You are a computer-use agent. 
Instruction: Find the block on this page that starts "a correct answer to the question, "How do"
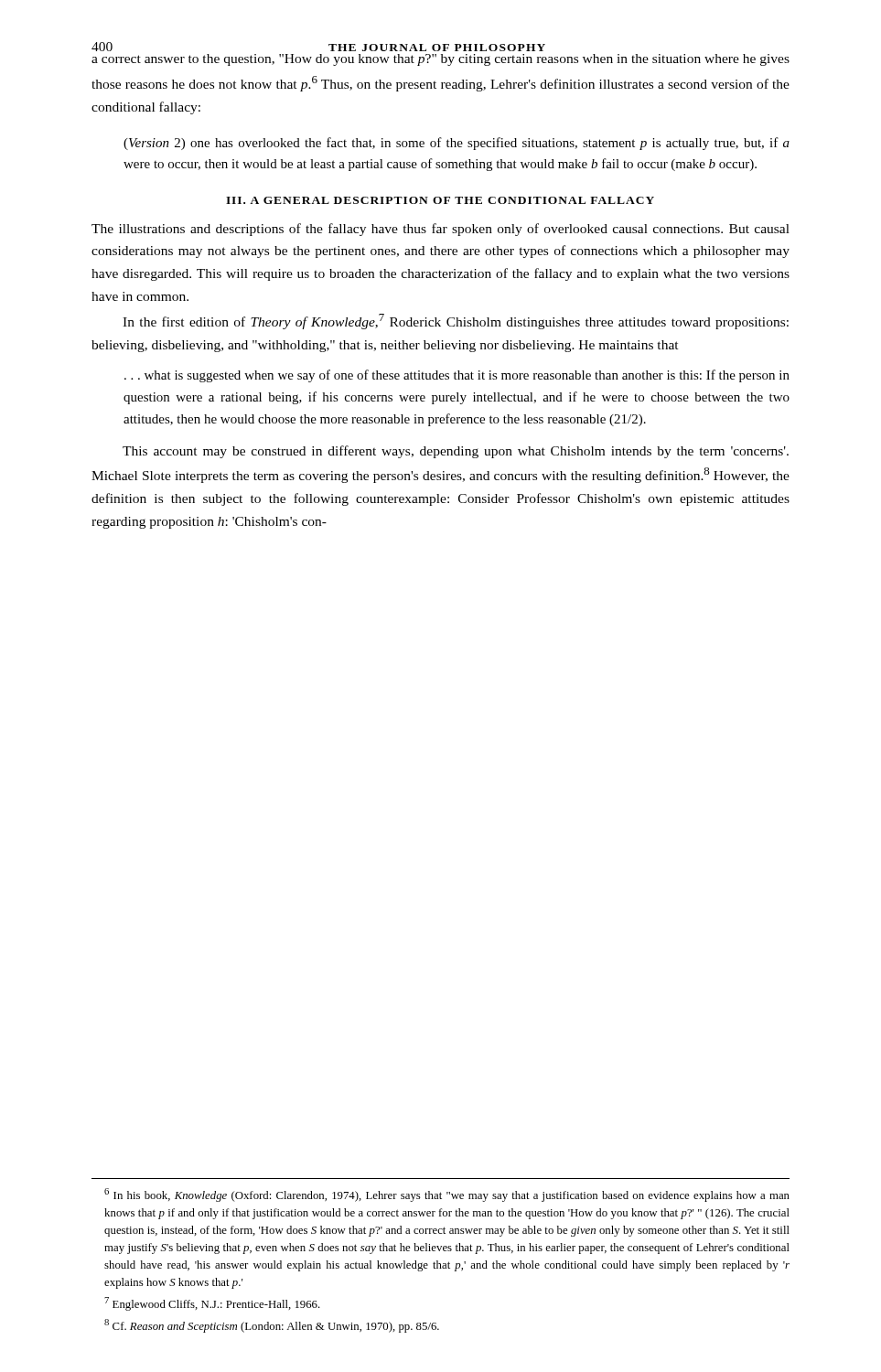coord(440,83)
